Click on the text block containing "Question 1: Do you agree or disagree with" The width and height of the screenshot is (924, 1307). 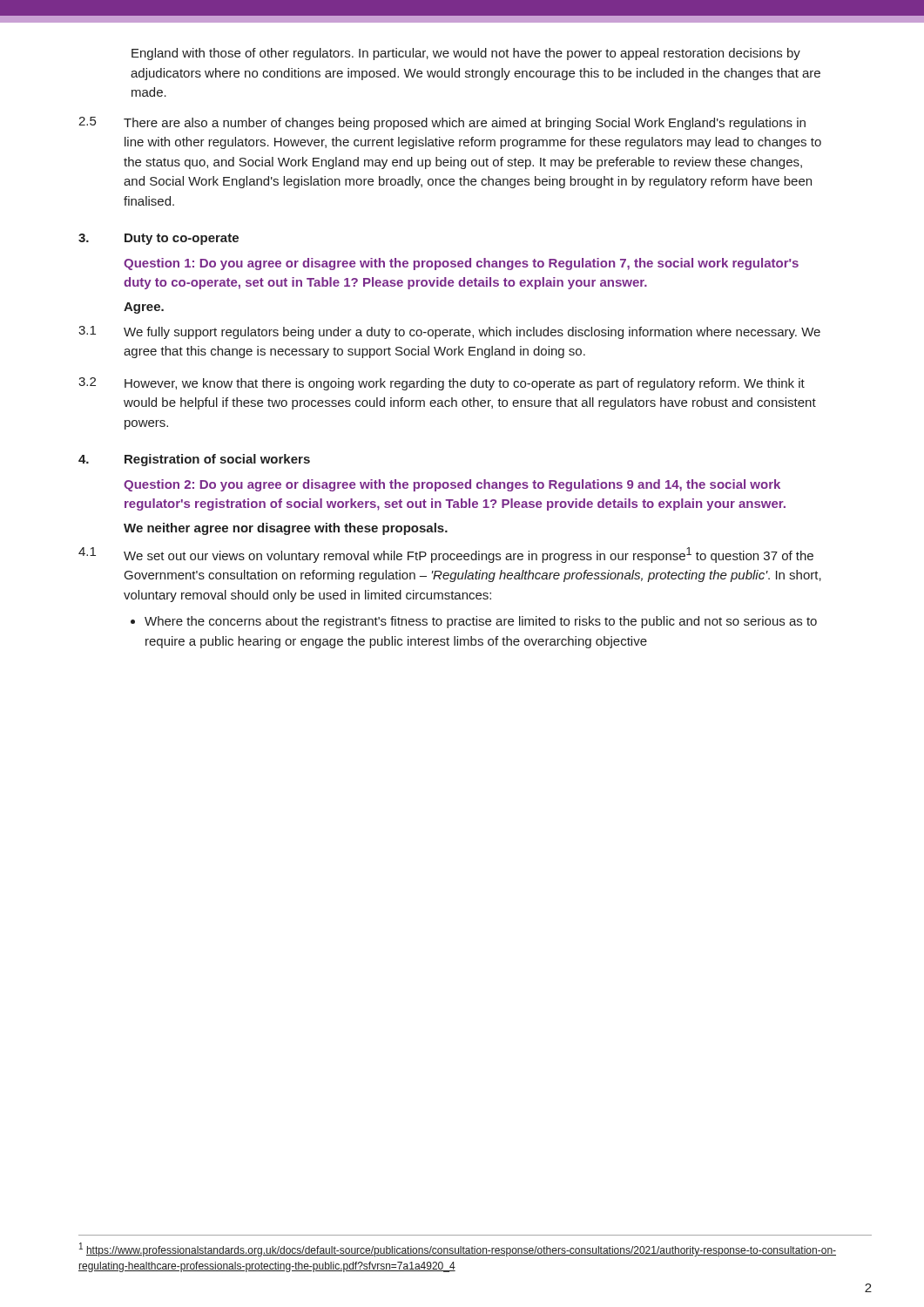click(461, 272)
